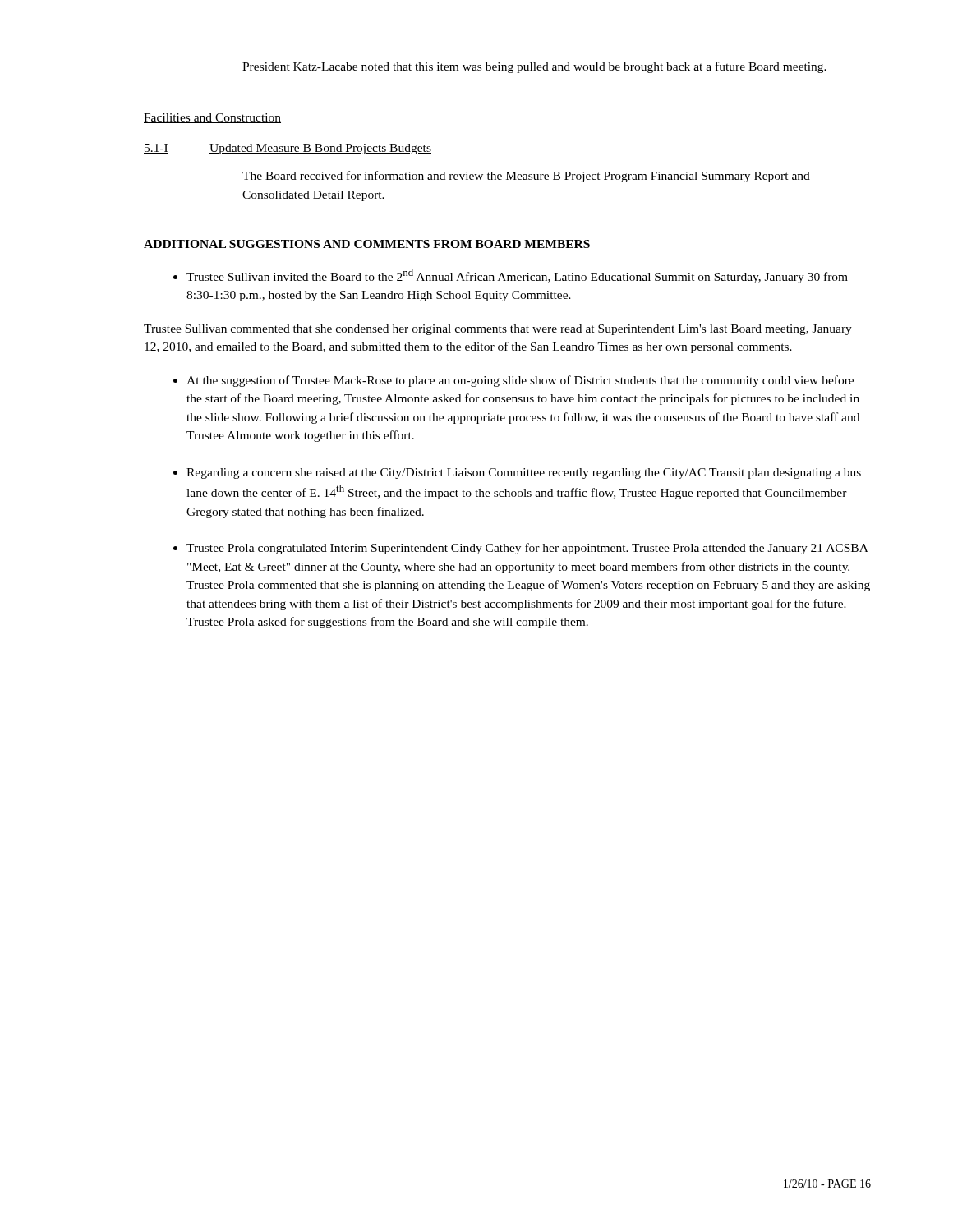This screenshot has height=1232, width=953.
Task: Click the passage that begins "At the suggestion of Trustee Mack-Rose"
Action: click(523, 407)
